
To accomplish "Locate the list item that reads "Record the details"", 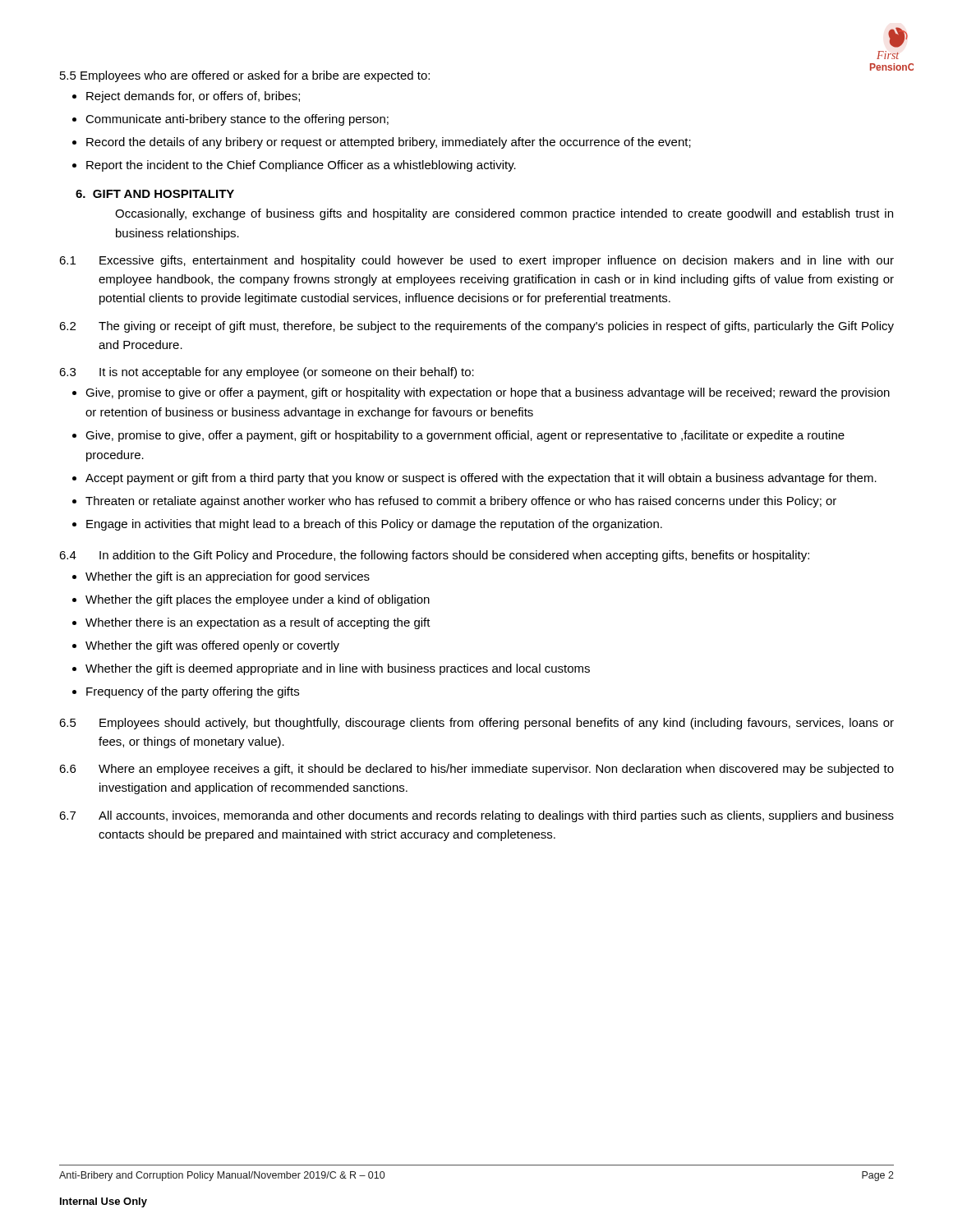I will tap(388, 142).
